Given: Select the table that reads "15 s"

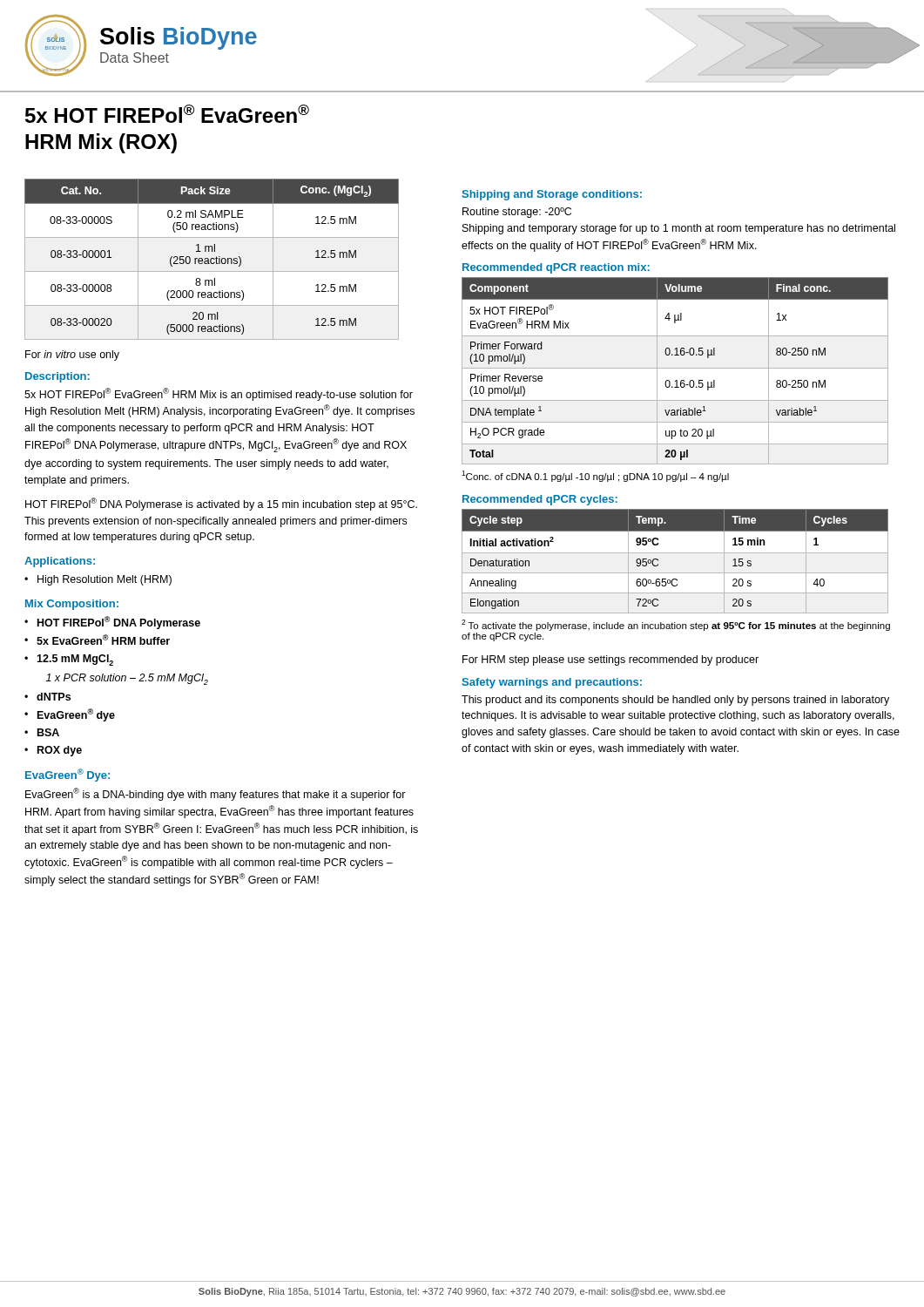Looking at the screenshot, I should (681, 561).
